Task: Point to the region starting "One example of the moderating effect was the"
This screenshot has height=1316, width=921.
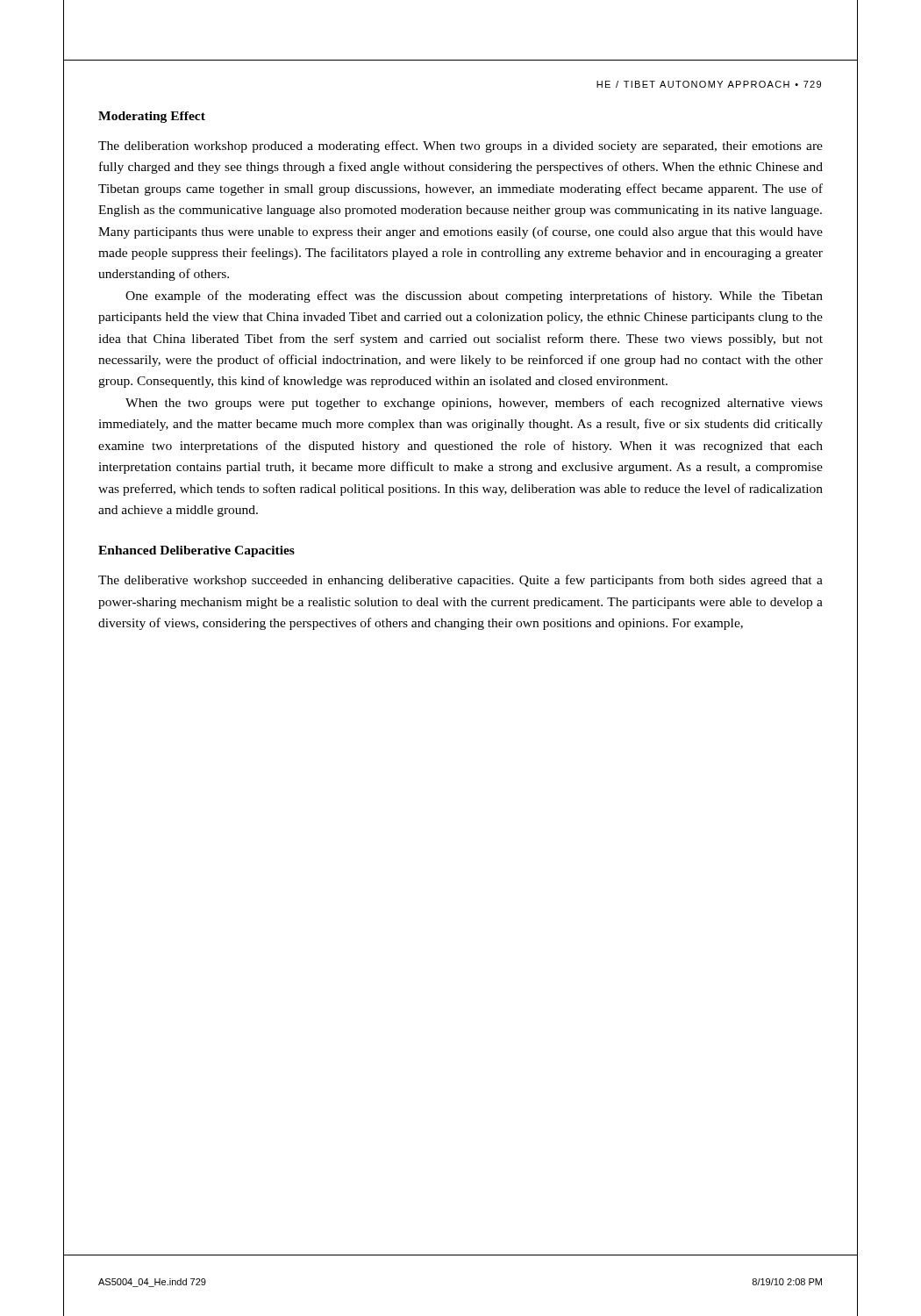Action: tap(460, 339)
